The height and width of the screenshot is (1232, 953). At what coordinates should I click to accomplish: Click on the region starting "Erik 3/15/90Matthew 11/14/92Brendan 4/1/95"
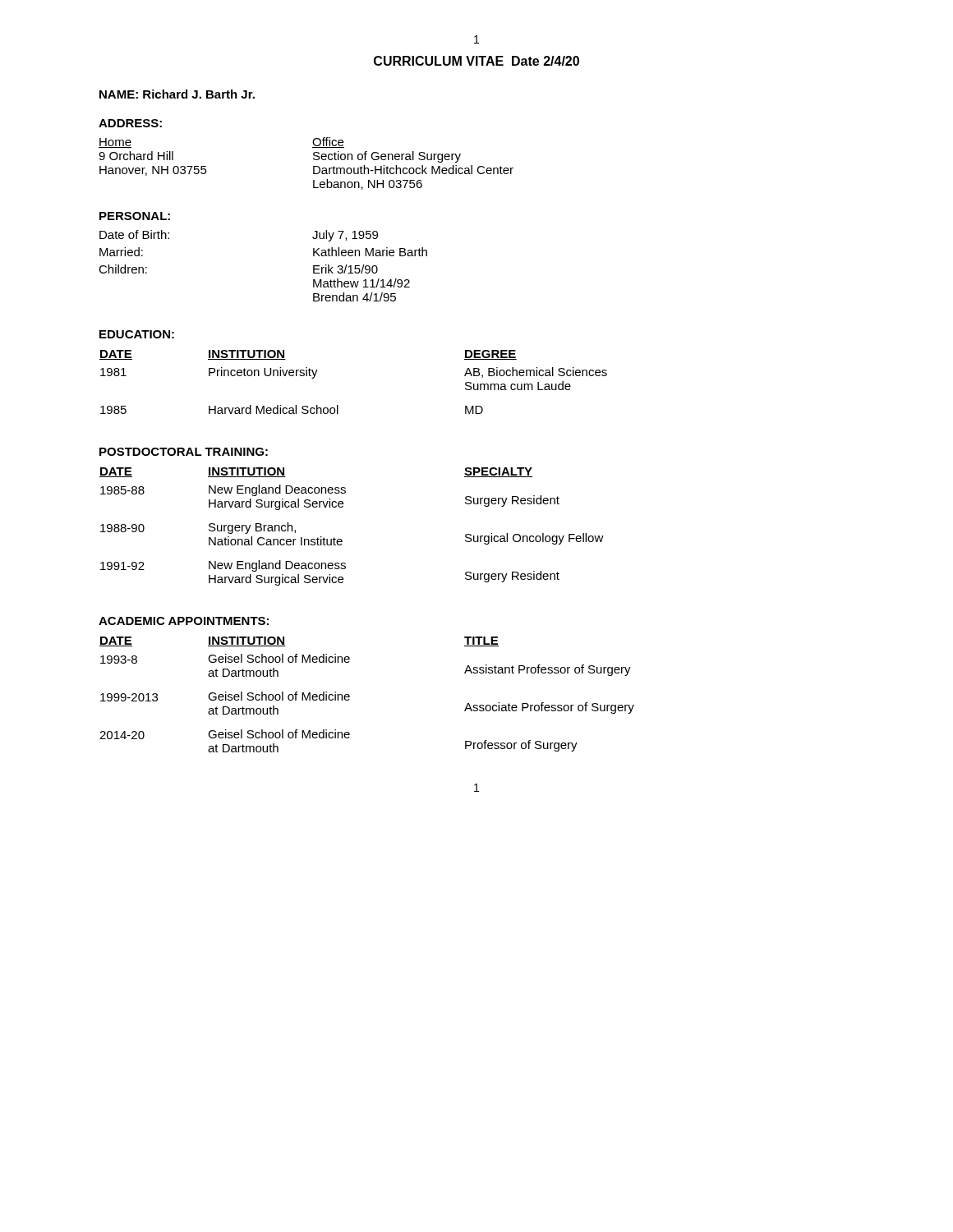(361, 283)
